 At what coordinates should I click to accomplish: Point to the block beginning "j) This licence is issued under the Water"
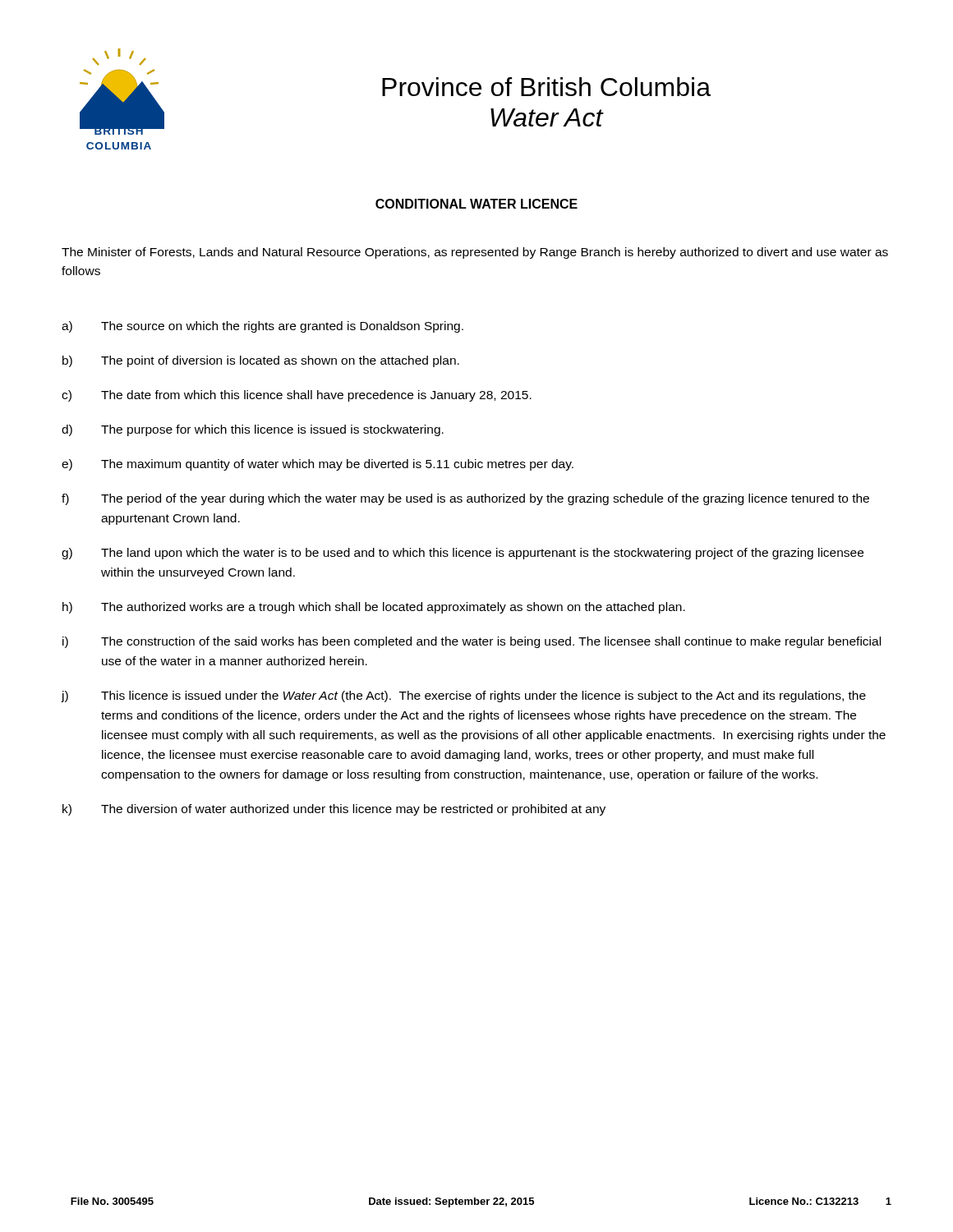tap(476, 735)
